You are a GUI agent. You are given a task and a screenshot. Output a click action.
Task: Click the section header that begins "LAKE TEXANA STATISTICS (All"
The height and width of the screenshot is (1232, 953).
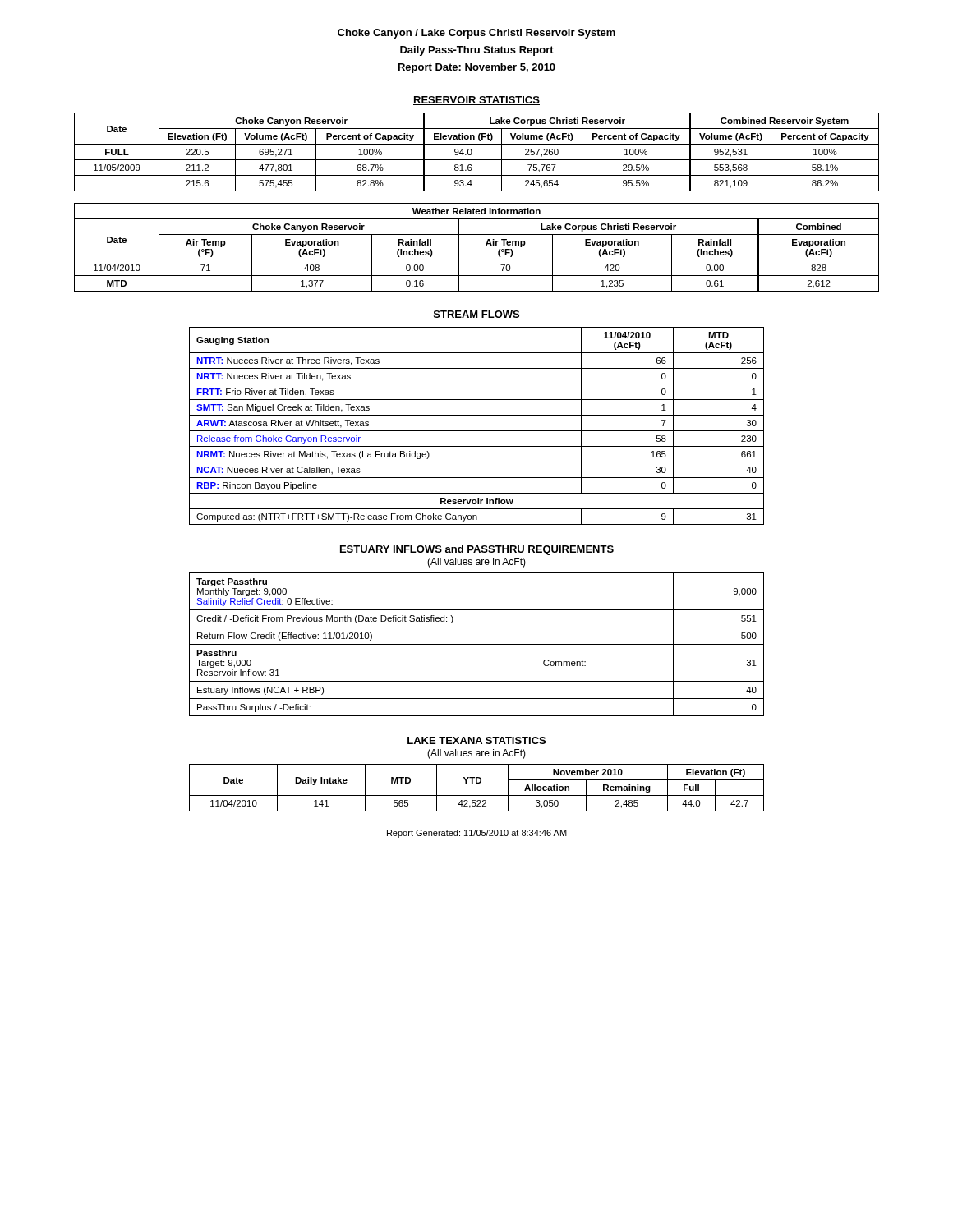point(476,747)
